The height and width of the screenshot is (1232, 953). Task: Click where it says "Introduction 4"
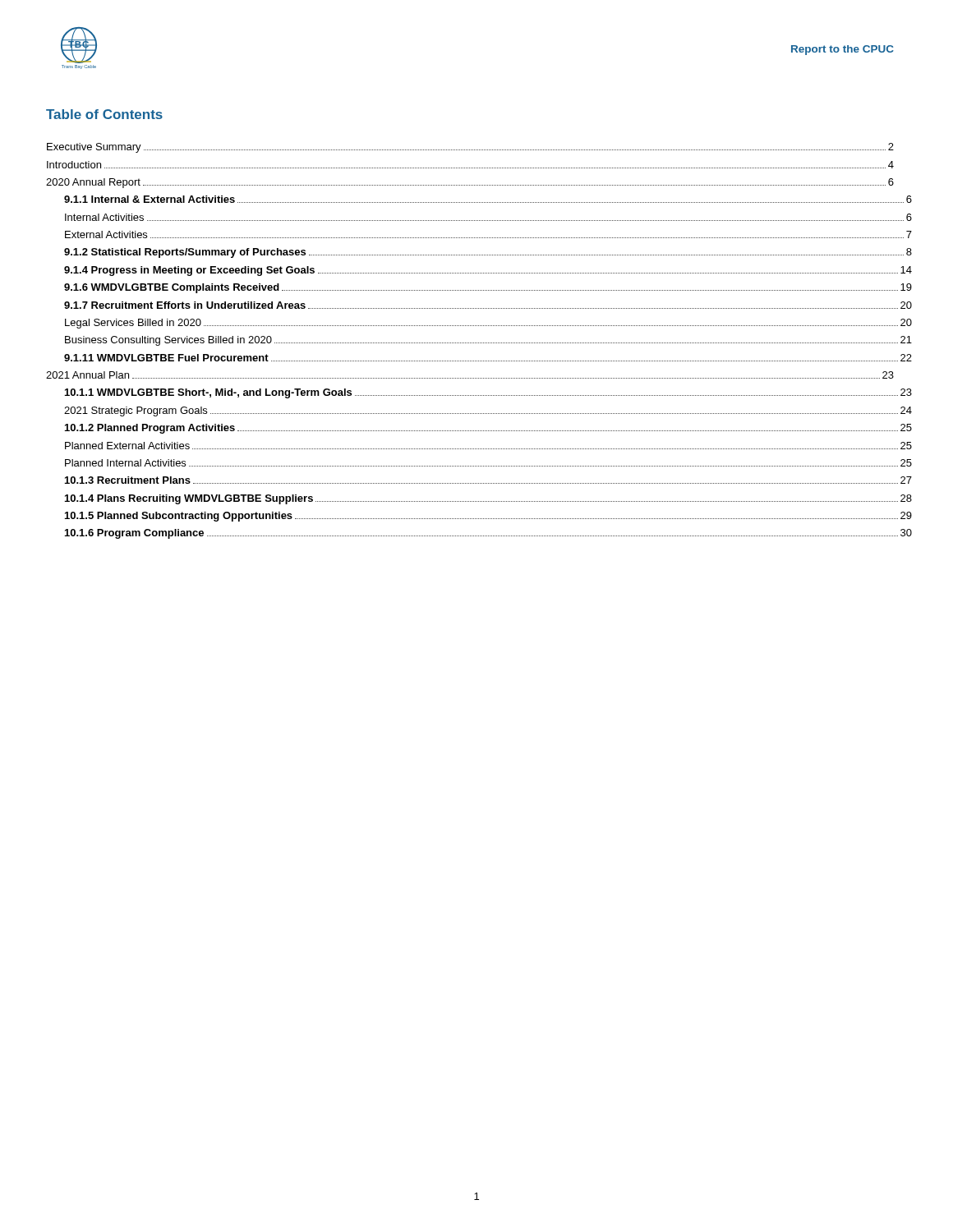click(470, 164)
